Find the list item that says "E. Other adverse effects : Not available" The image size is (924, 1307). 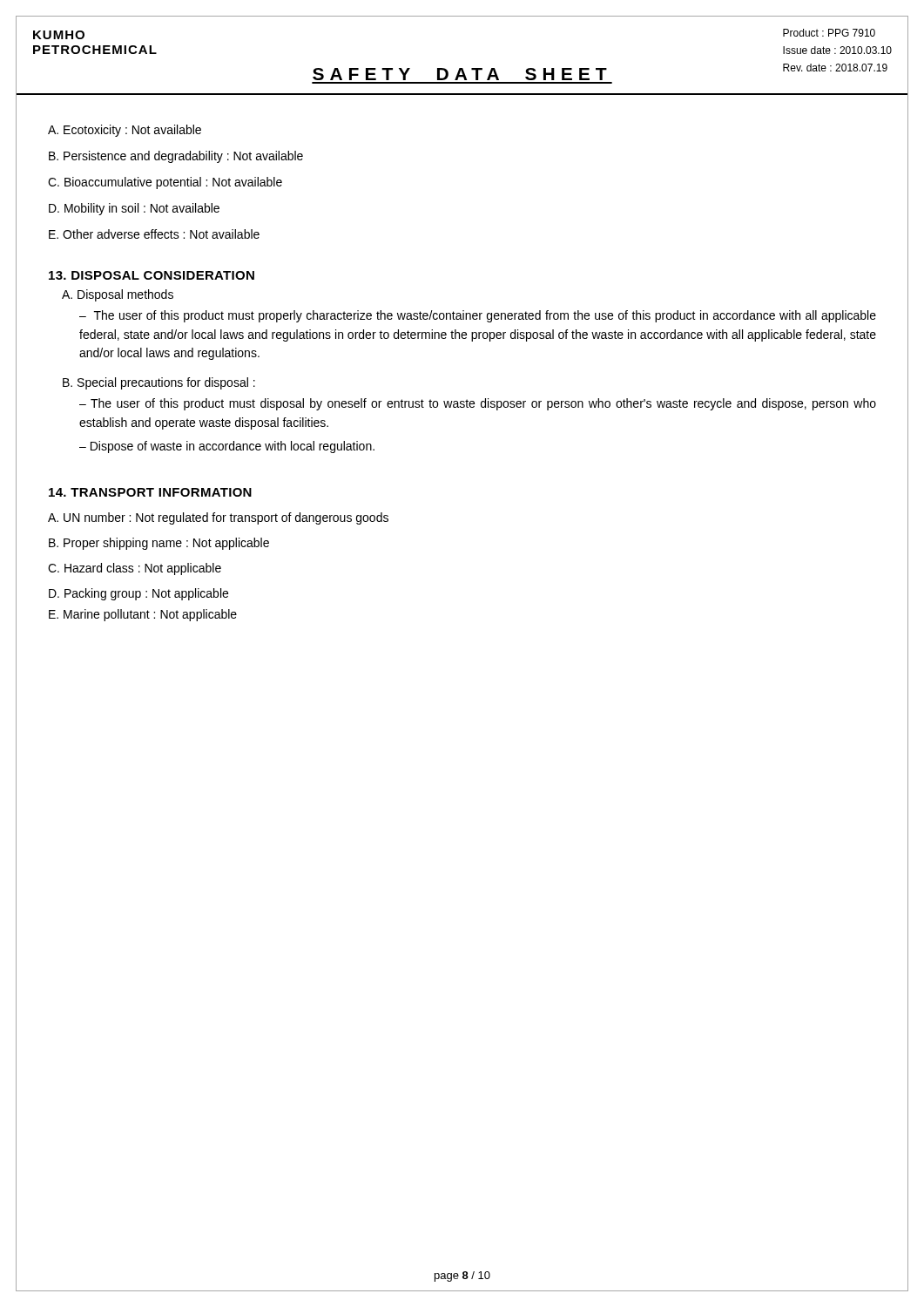tap(154, 234)
